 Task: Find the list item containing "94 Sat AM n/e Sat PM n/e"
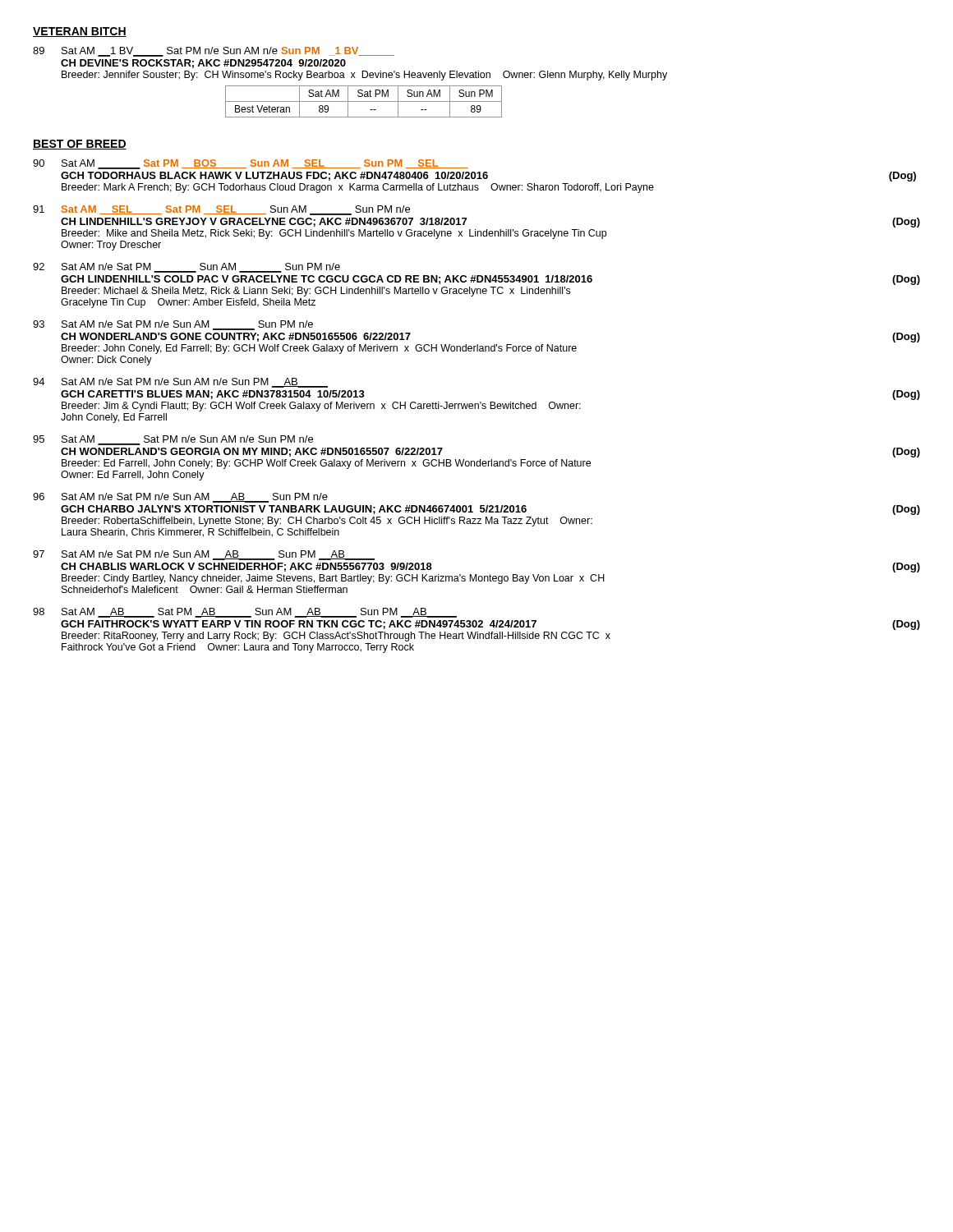pyautogui.click(x=476, y=399)
